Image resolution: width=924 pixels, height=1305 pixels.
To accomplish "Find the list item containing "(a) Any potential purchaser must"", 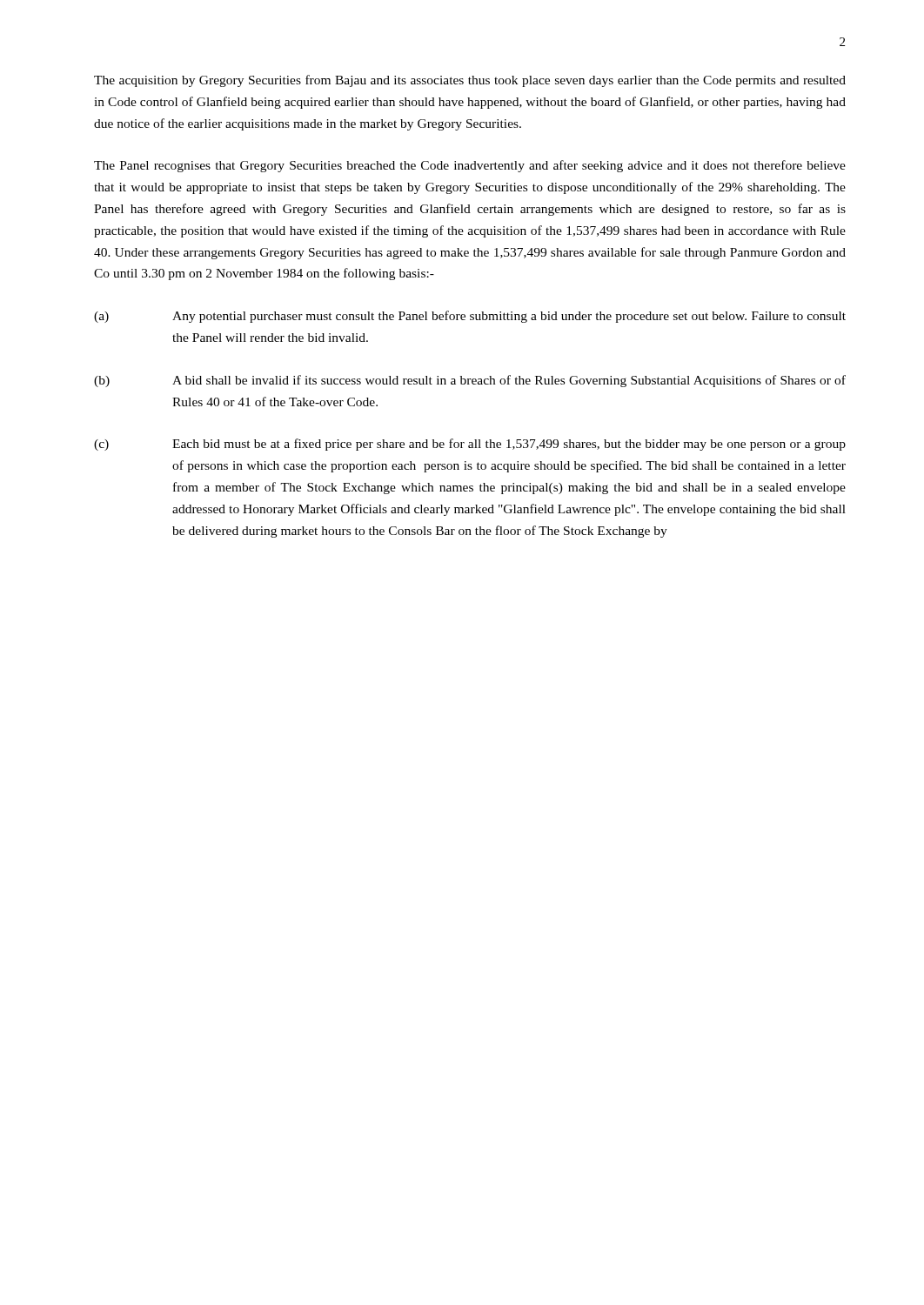I will 470,327.
